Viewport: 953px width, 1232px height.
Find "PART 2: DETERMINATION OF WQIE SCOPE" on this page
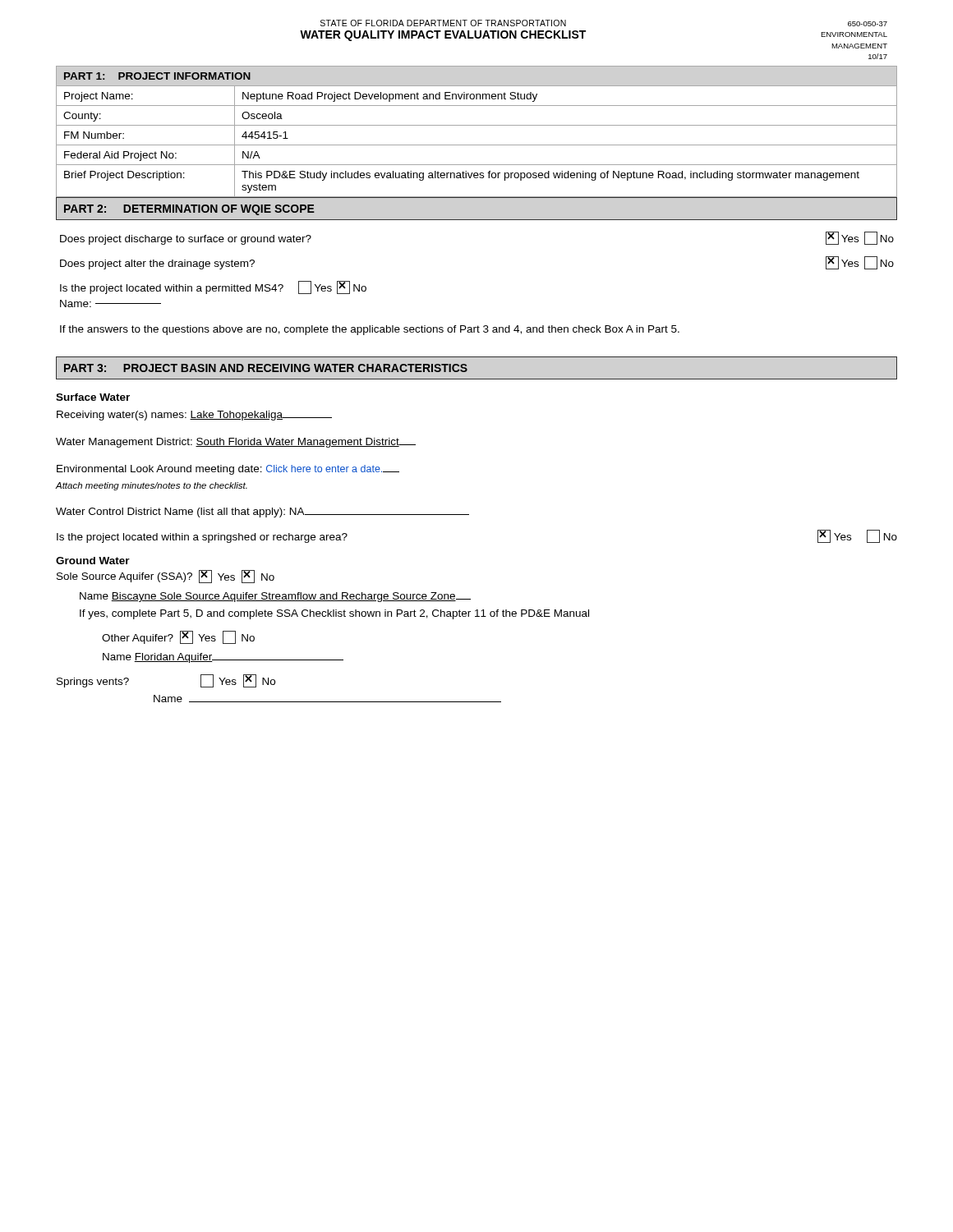476,209
